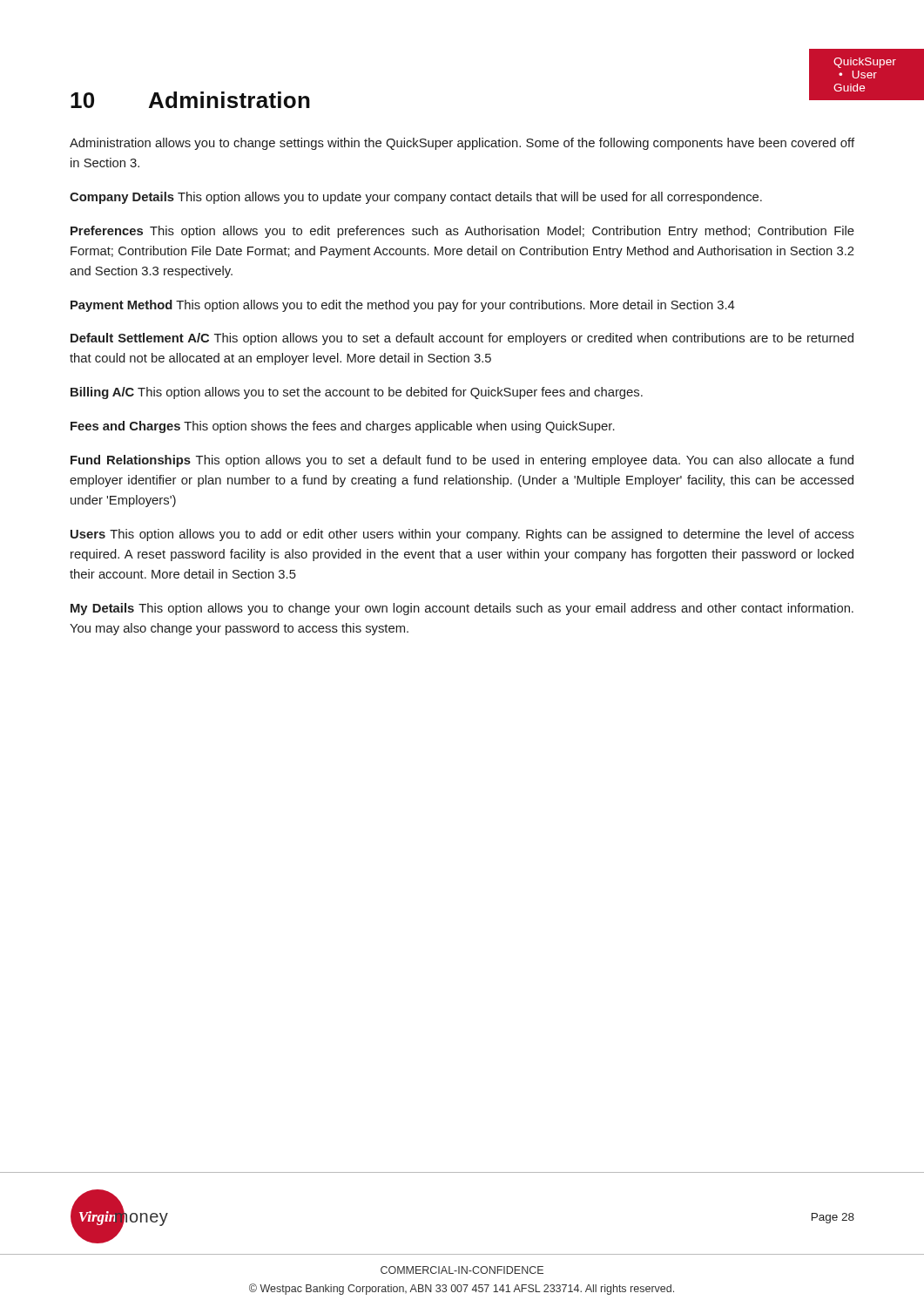The image size is (924, 1307).
Task: Click on the element starting "Administration allows you to change settings within"
Action: point(462,153)
